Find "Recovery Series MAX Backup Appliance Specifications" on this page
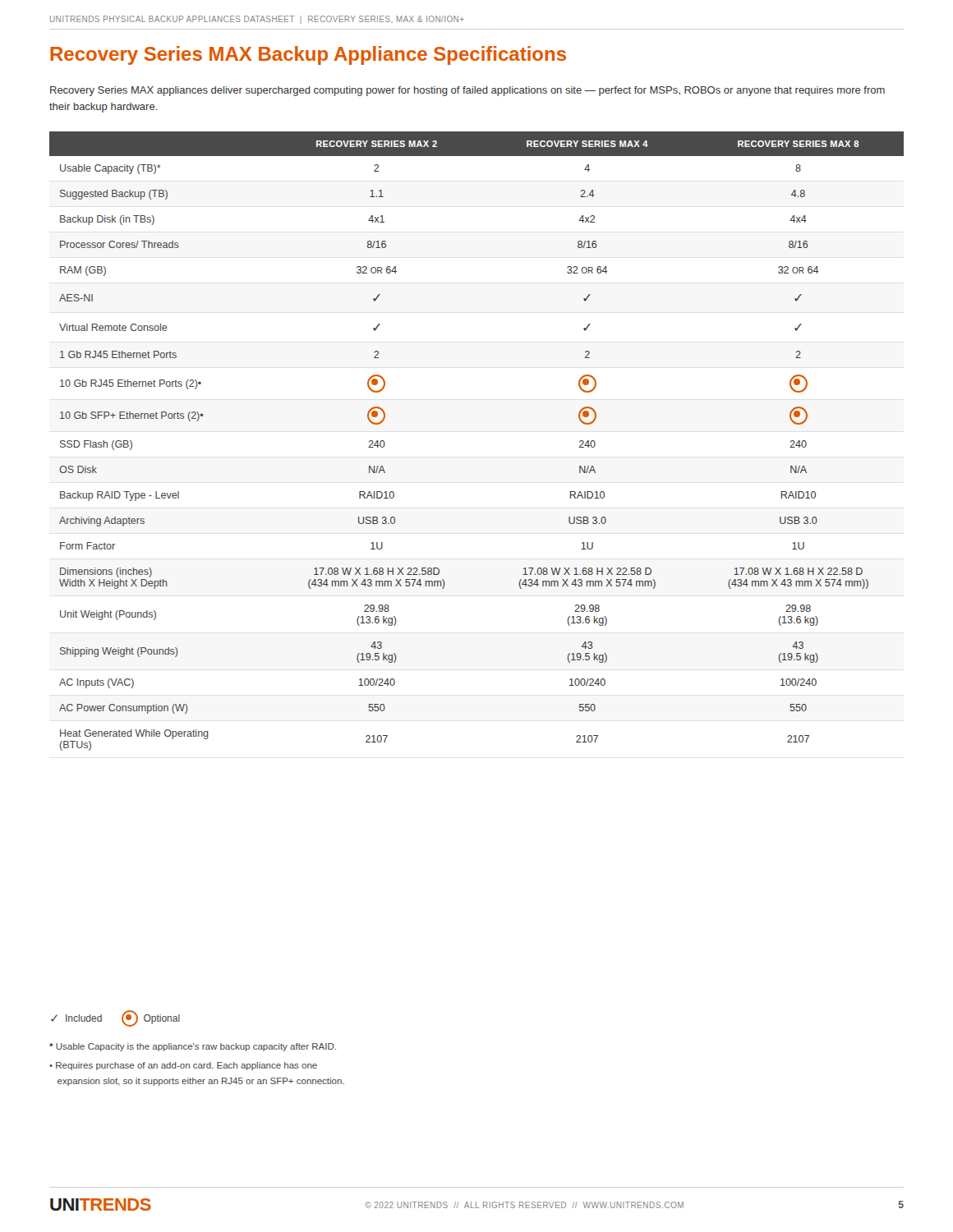 308,54
